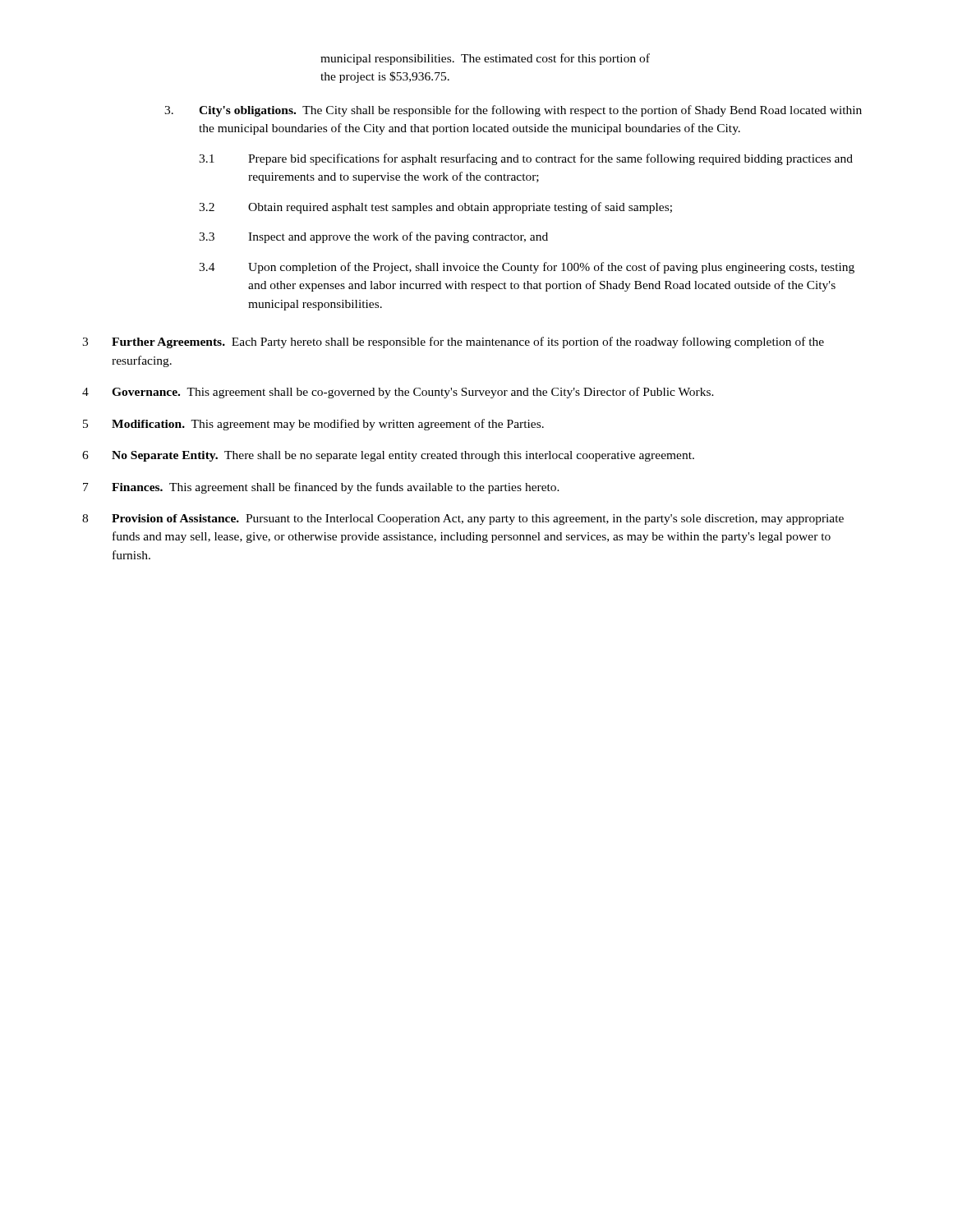Find the list item that reads "4 Governance. This"

click(476, 392)
